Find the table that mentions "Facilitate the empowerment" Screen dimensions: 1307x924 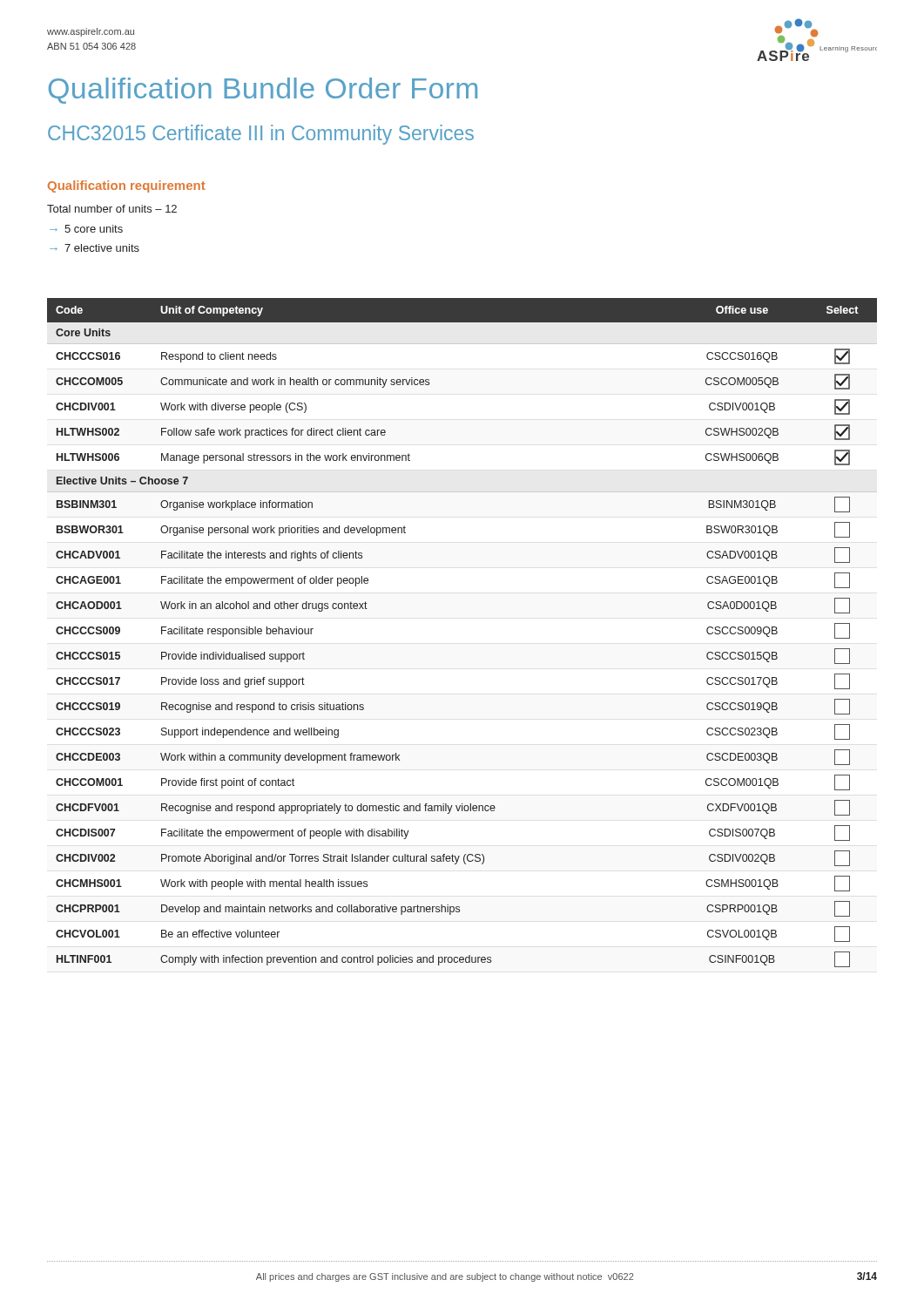462,635
